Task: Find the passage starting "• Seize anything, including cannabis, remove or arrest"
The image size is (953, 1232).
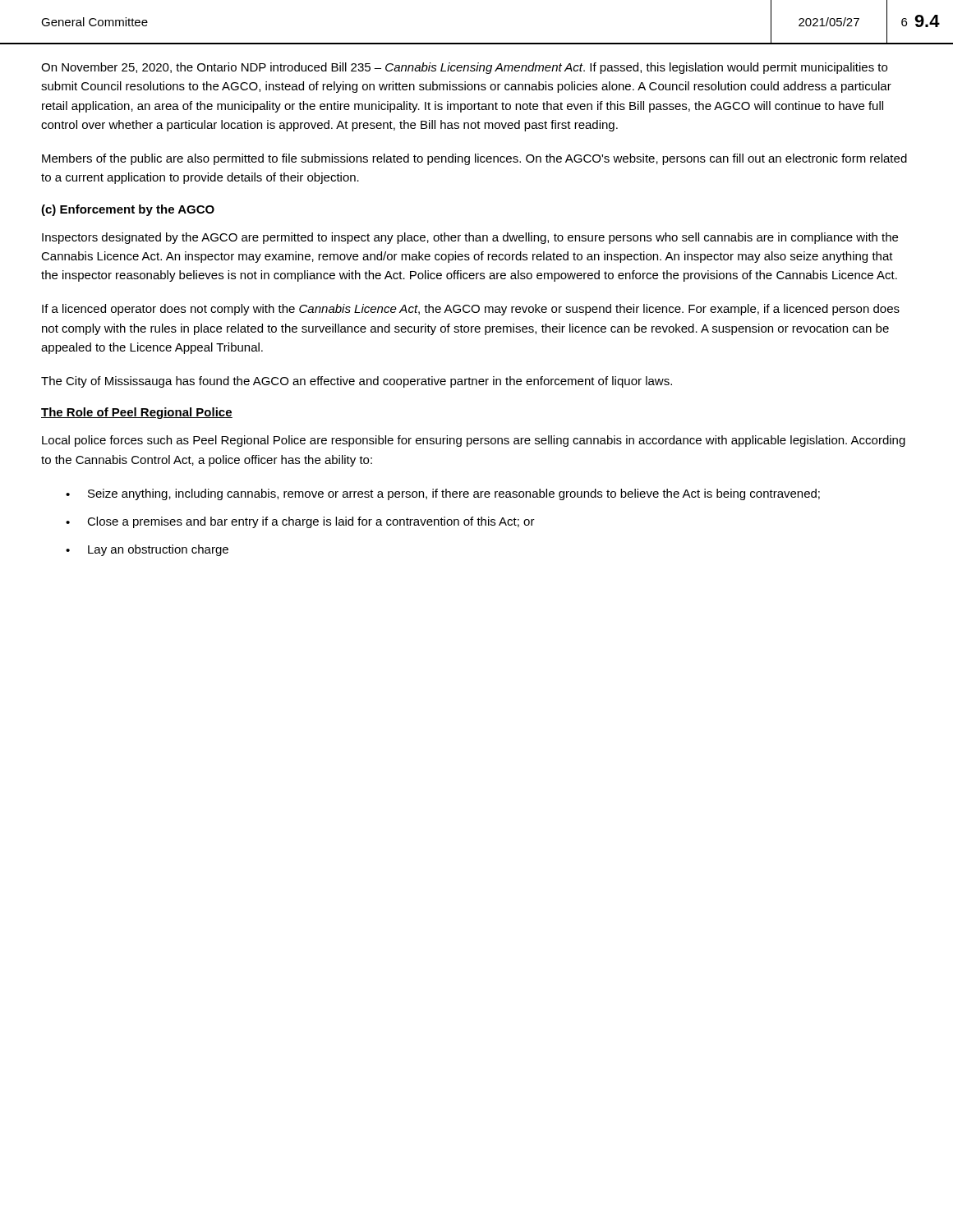Action: click(489, 494)
